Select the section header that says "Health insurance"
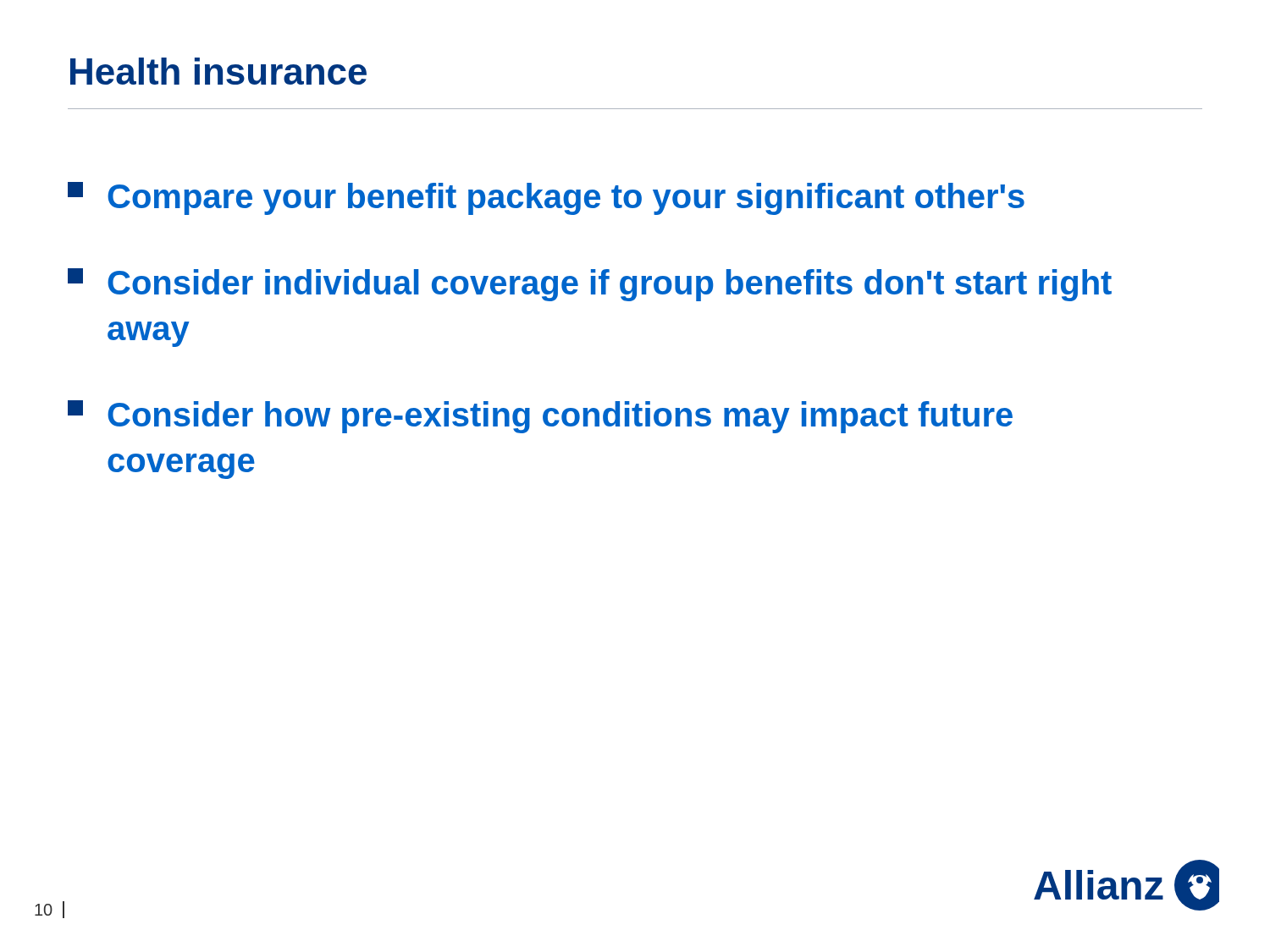 tap(218, 72)
